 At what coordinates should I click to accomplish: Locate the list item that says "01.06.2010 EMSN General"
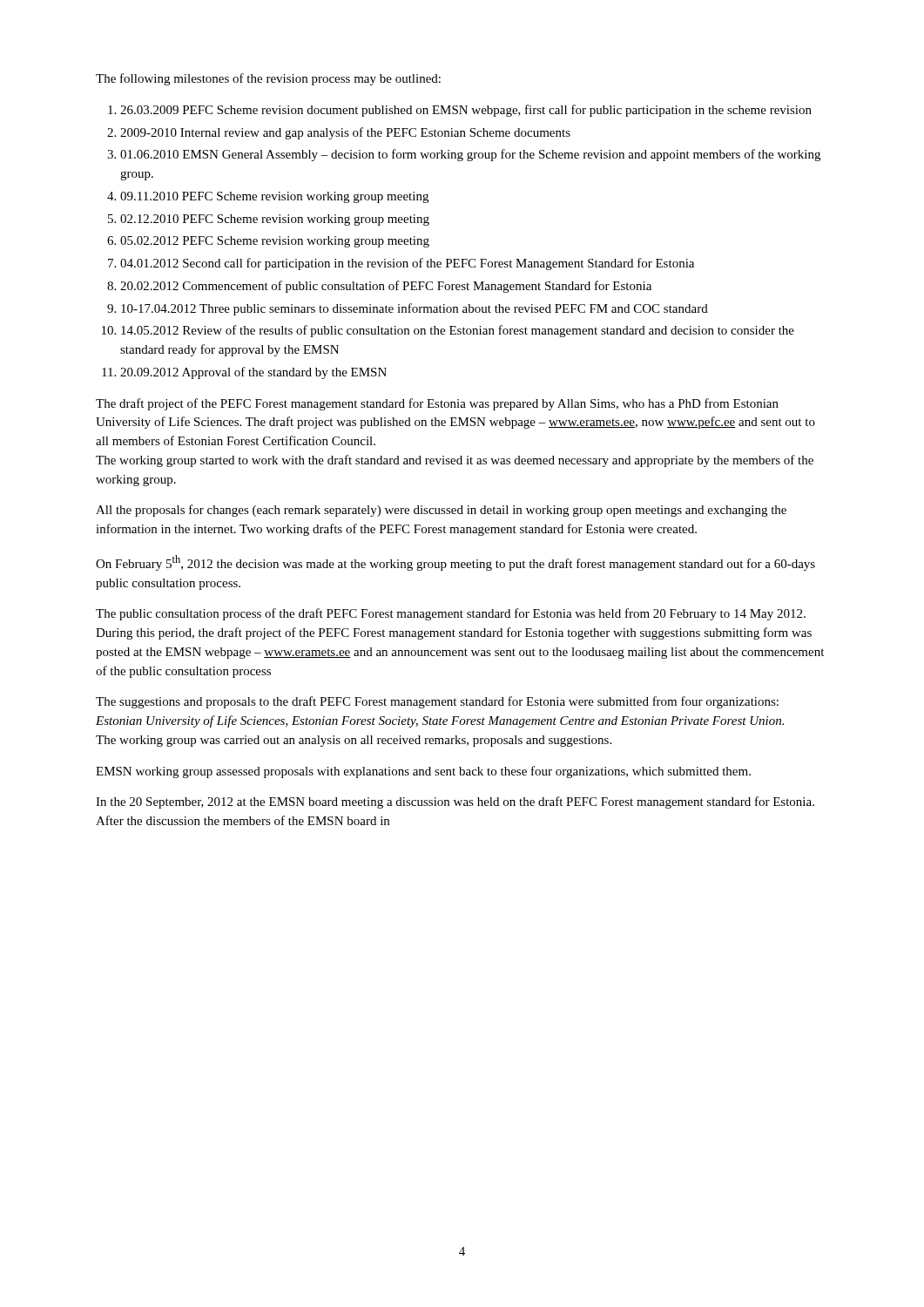(474, 165)
